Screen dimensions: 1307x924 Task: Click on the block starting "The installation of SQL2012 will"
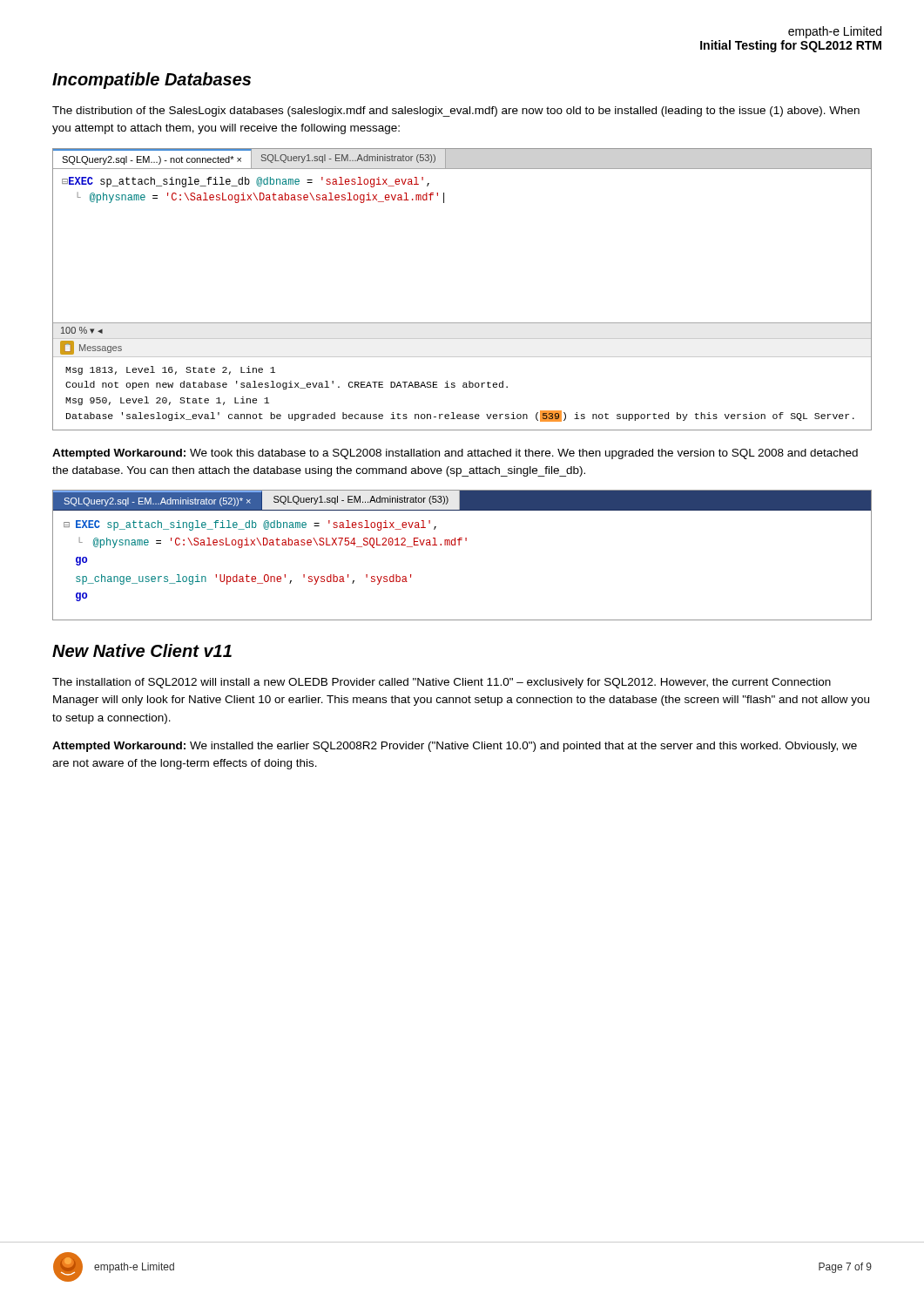[462, 700]
